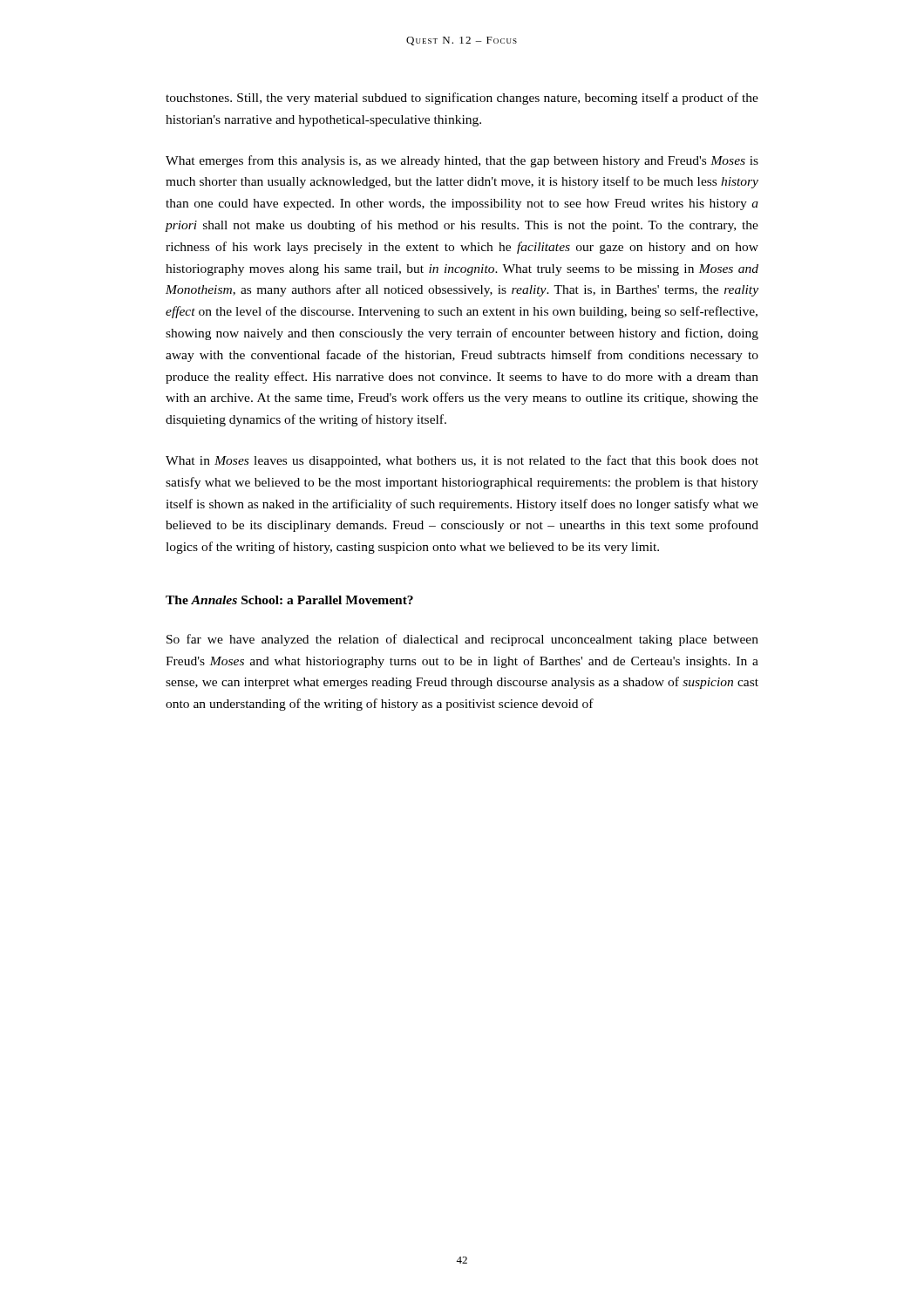The image size is (924, 1308).
Task: Navigate to the text starting "The Annales School: a Parallel Movement?"
Action: 290,599
